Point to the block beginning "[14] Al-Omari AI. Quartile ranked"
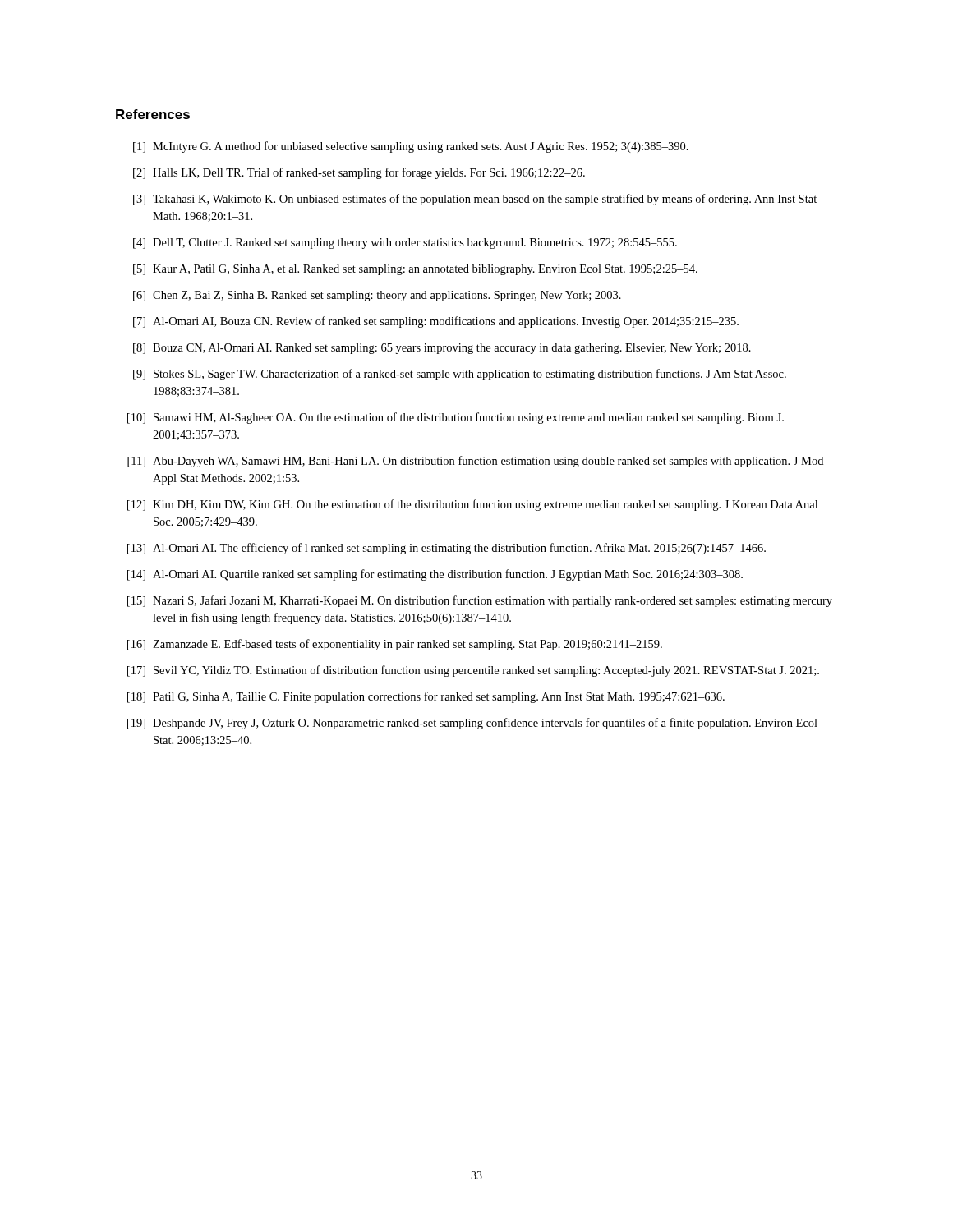Viewport: 953px width, 1232px height. tap(476, 575)
